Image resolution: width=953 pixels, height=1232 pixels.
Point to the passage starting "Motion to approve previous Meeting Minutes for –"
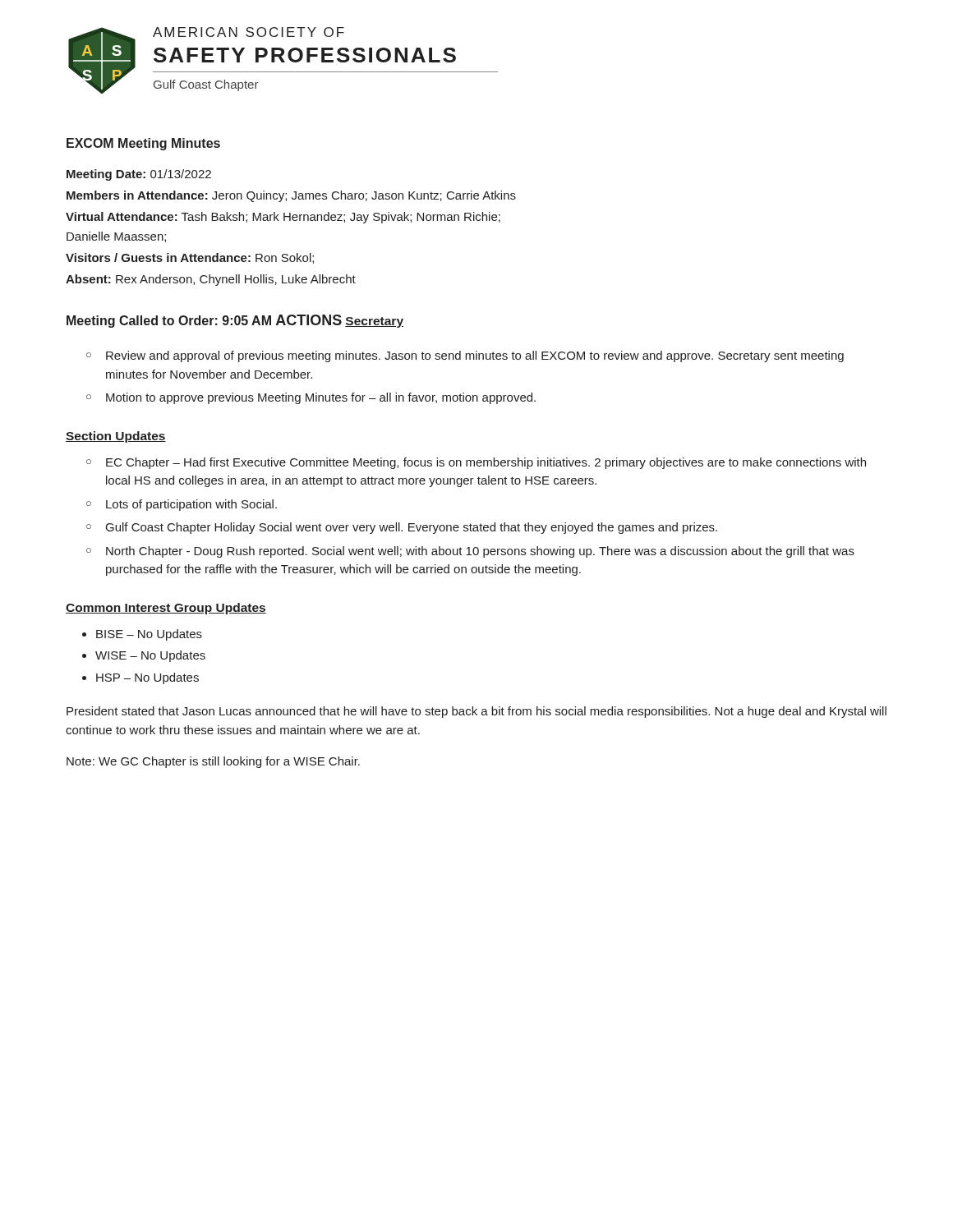tap(321, 397)
